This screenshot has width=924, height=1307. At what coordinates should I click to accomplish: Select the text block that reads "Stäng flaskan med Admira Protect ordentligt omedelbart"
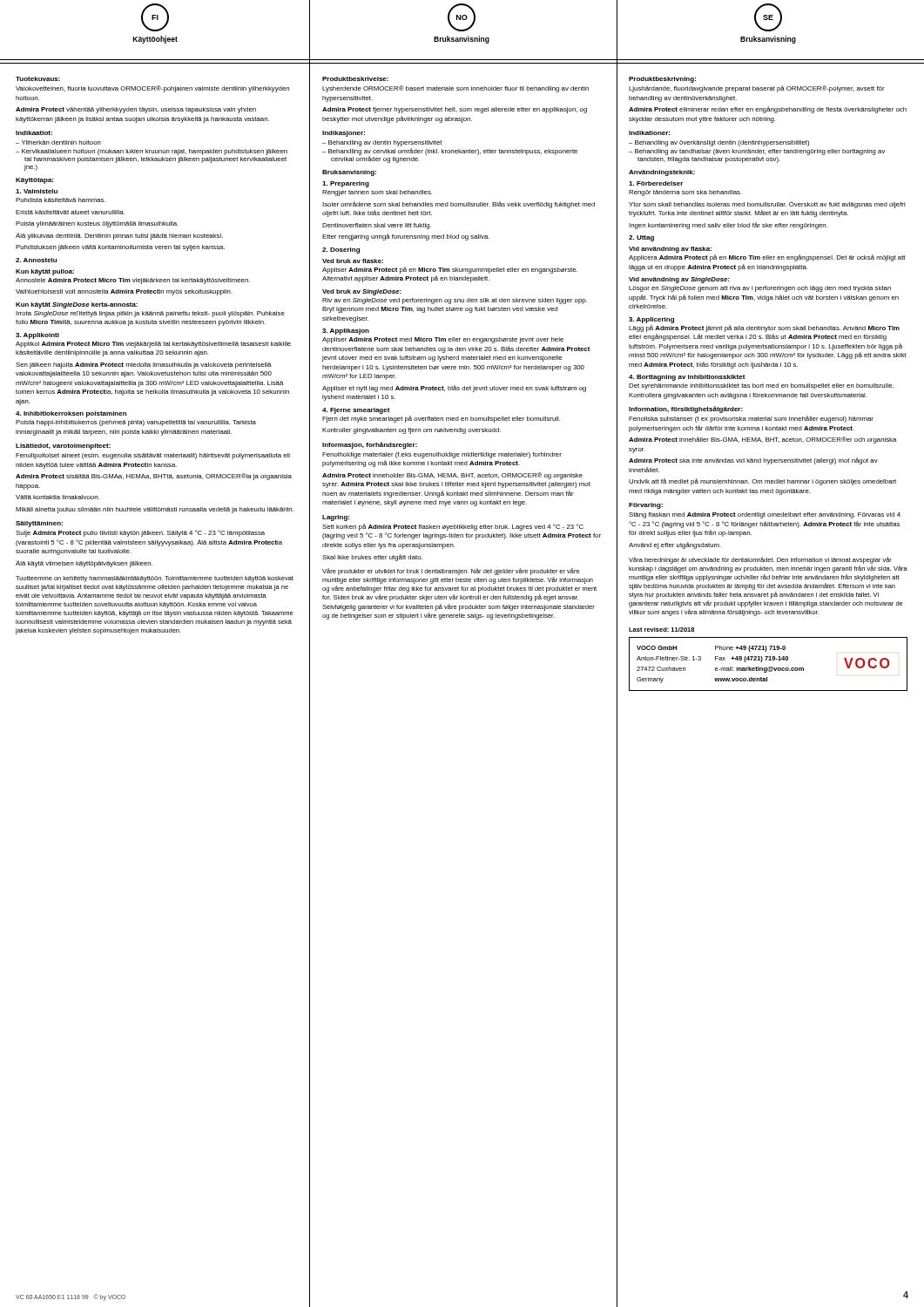pyautogui.click(x=768, y=531)
